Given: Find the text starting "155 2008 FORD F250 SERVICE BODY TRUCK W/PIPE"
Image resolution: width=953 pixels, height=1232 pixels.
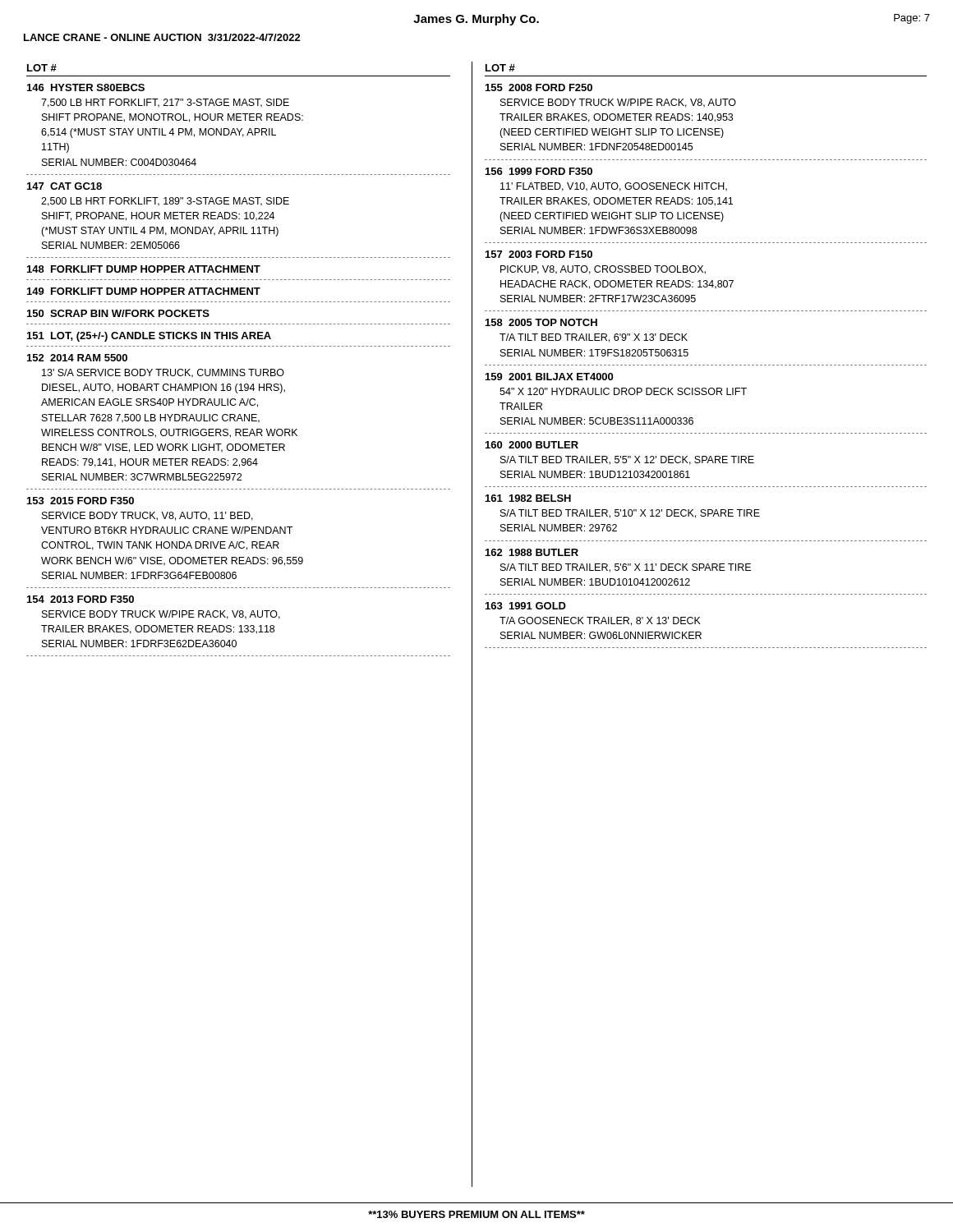Looking at the screenshot, I should click(x=706, y=118).
